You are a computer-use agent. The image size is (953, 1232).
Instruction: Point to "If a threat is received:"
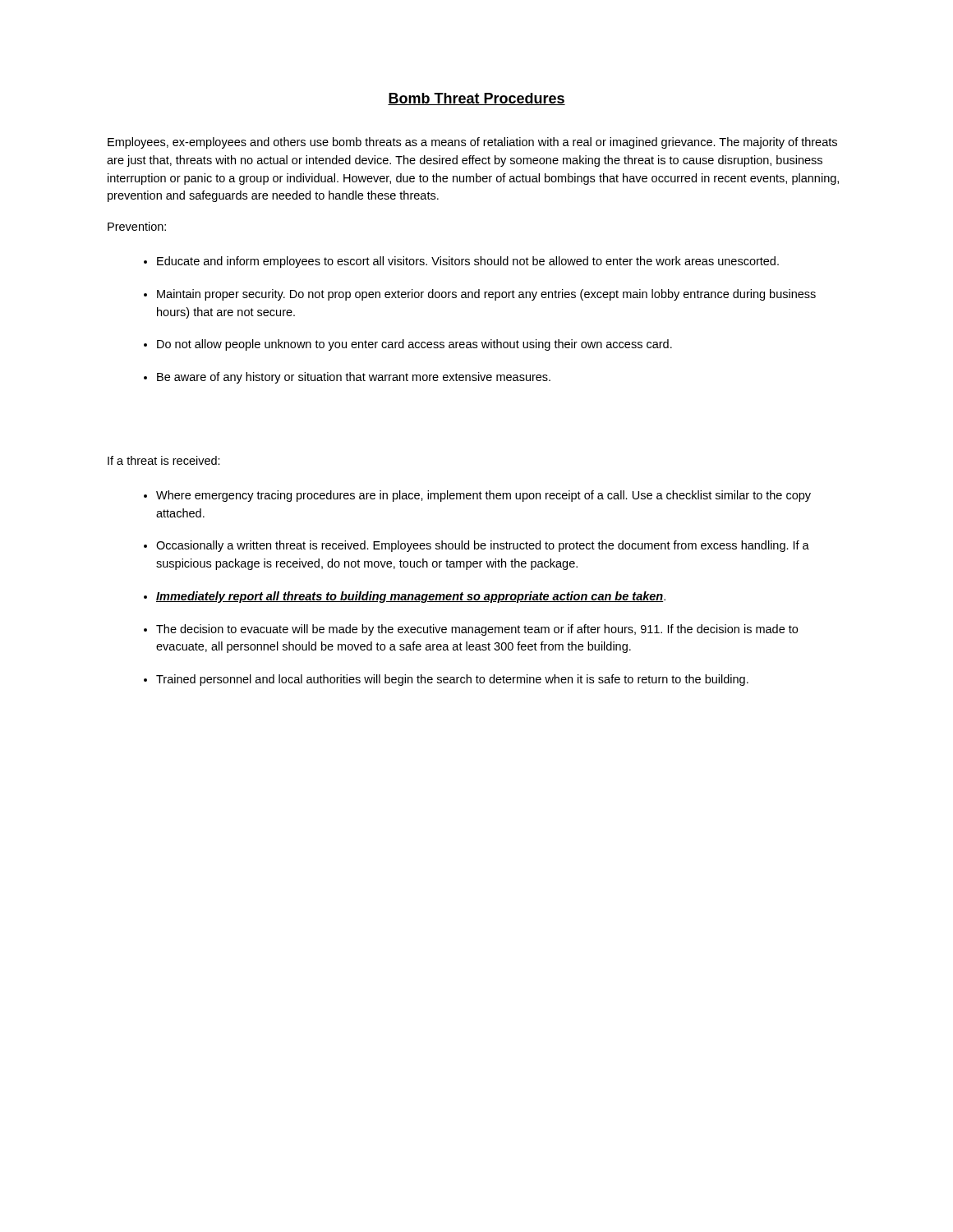[164, 461]
